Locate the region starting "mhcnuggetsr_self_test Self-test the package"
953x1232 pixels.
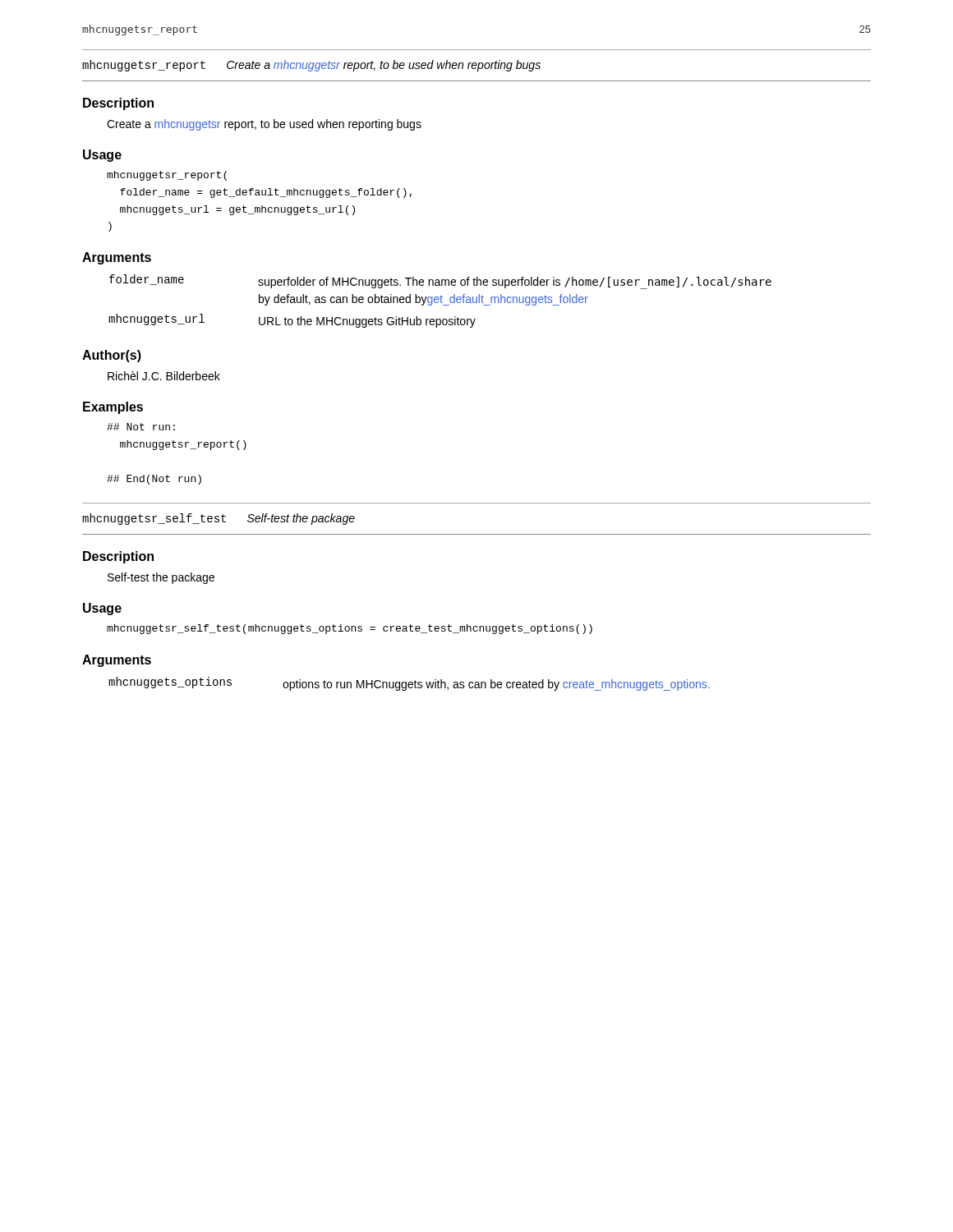(219, 519)
